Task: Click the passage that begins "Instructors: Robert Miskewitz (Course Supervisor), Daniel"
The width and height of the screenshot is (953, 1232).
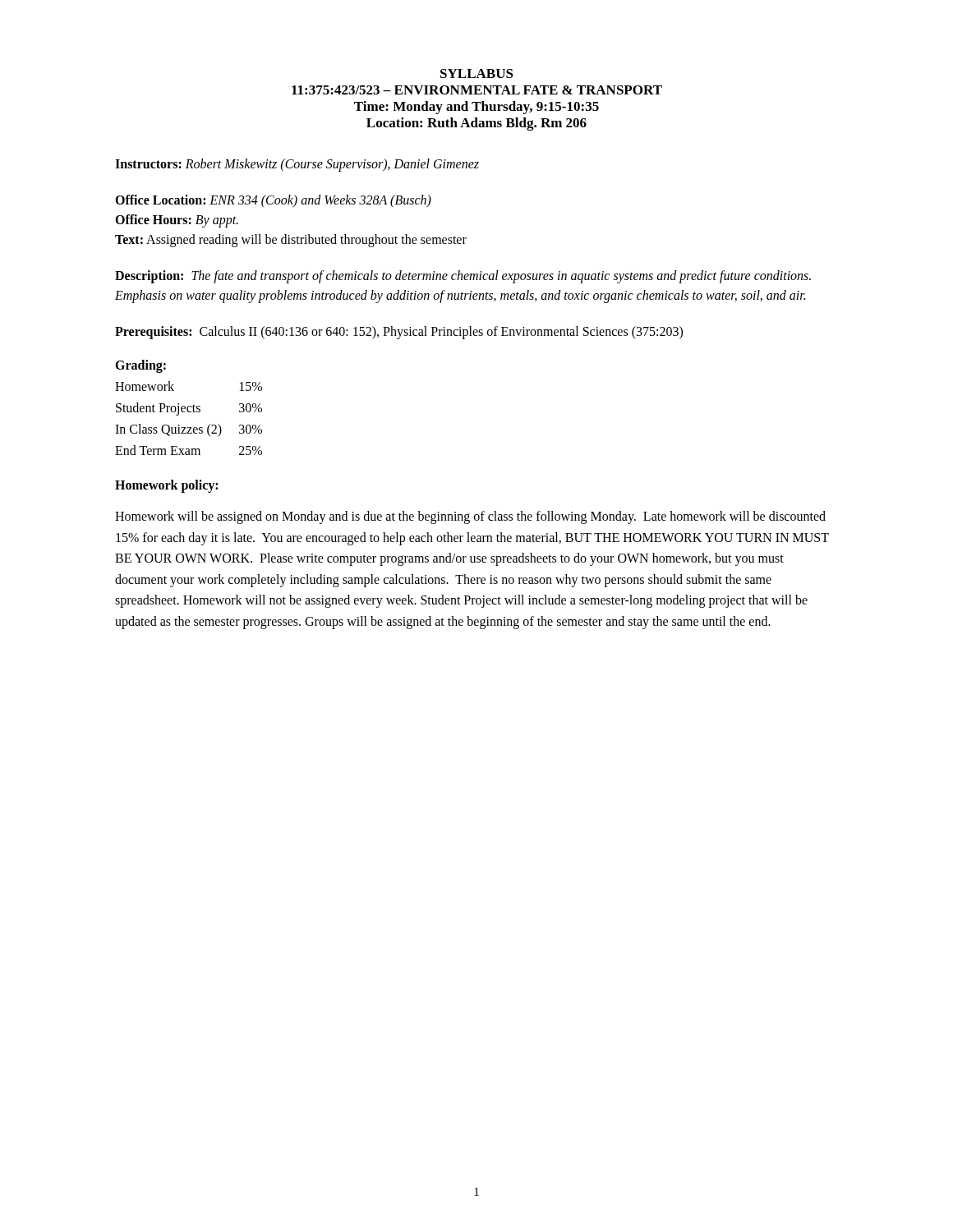Action: pos(297,164)
